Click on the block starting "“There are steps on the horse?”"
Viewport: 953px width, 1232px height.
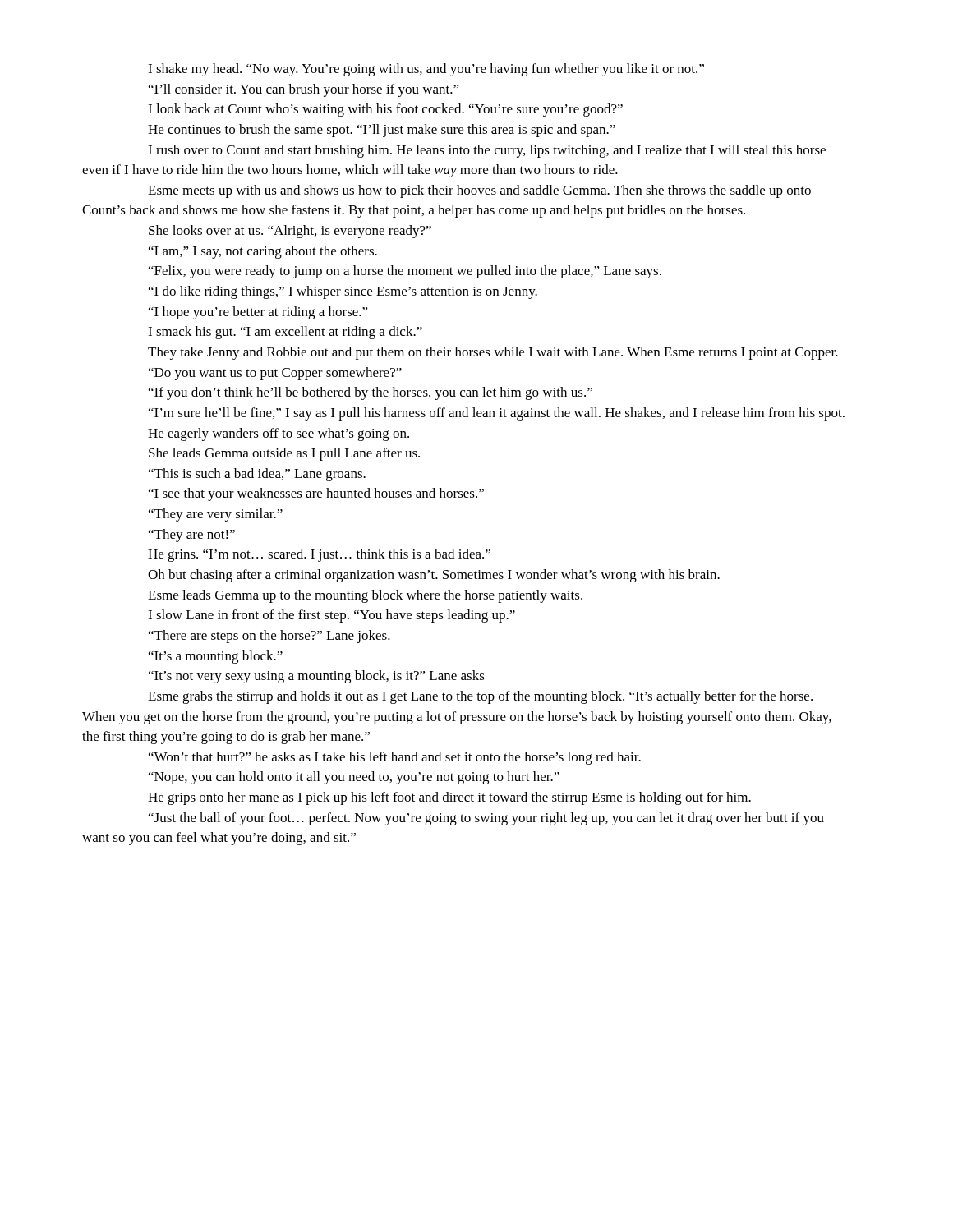[269, 637]
